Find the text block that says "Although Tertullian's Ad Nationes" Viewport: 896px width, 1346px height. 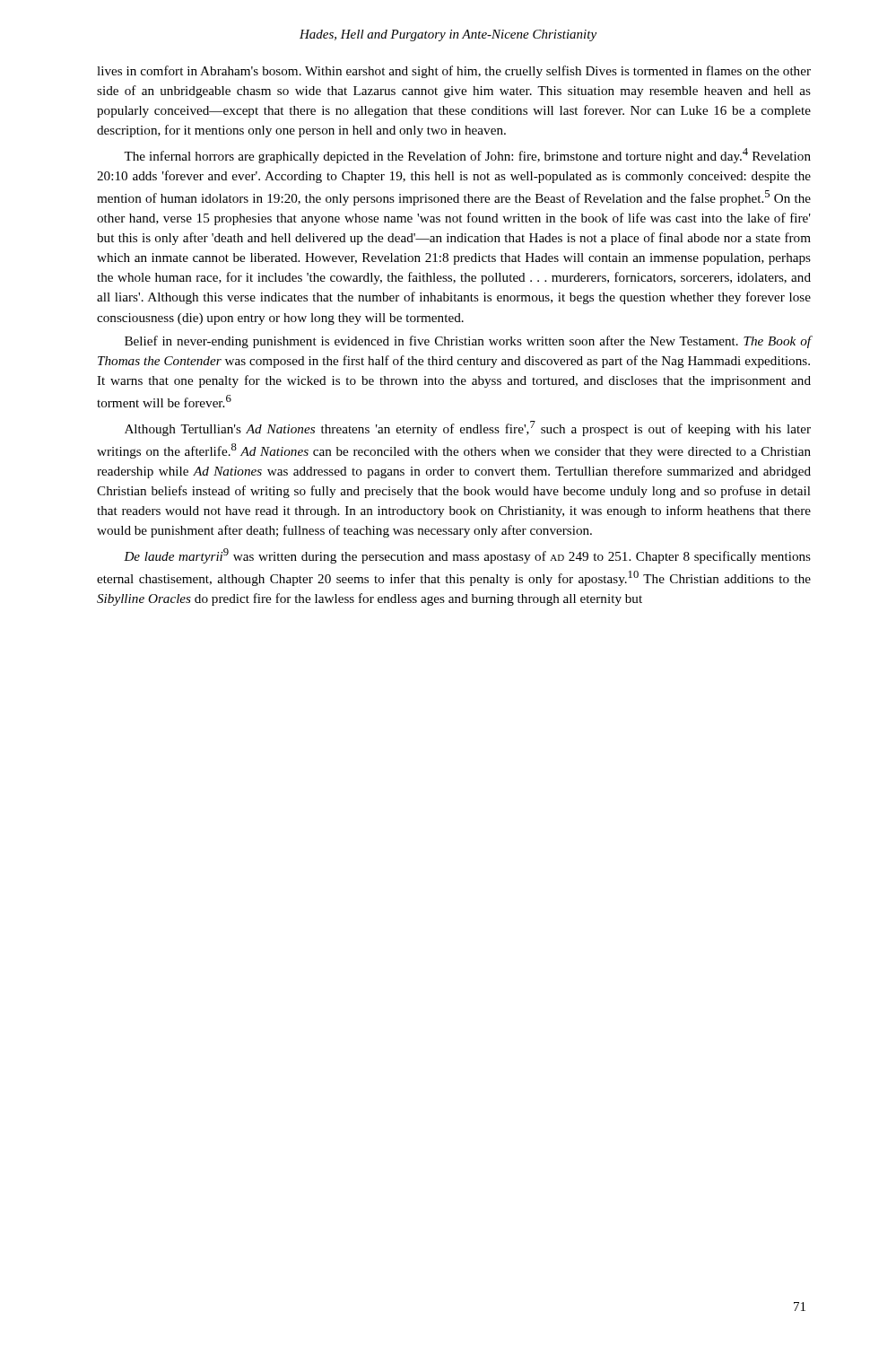(454, 478)
